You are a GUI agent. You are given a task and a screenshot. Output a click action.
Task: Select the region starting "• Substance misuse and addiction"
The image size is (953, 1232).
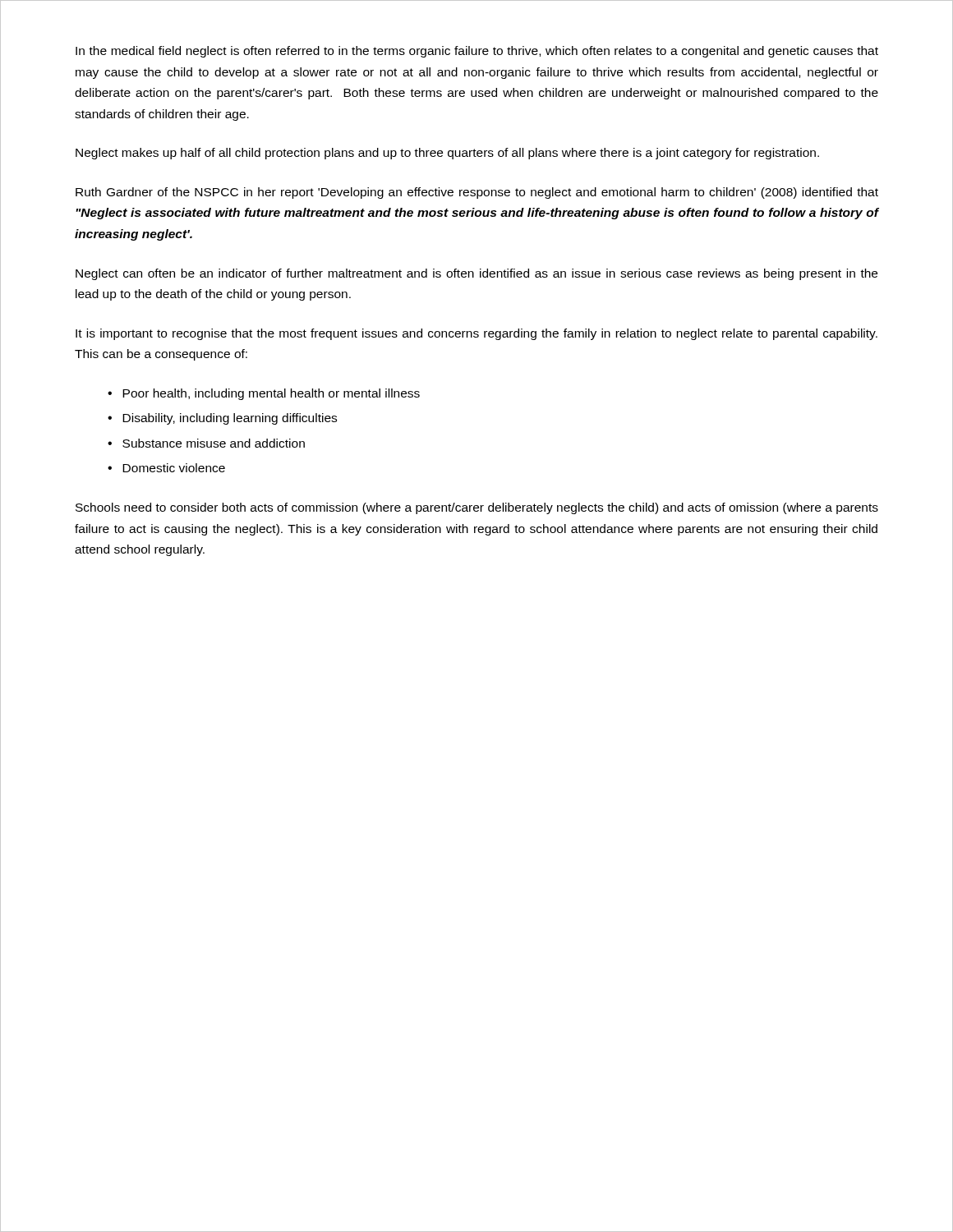tap(207, 443)
